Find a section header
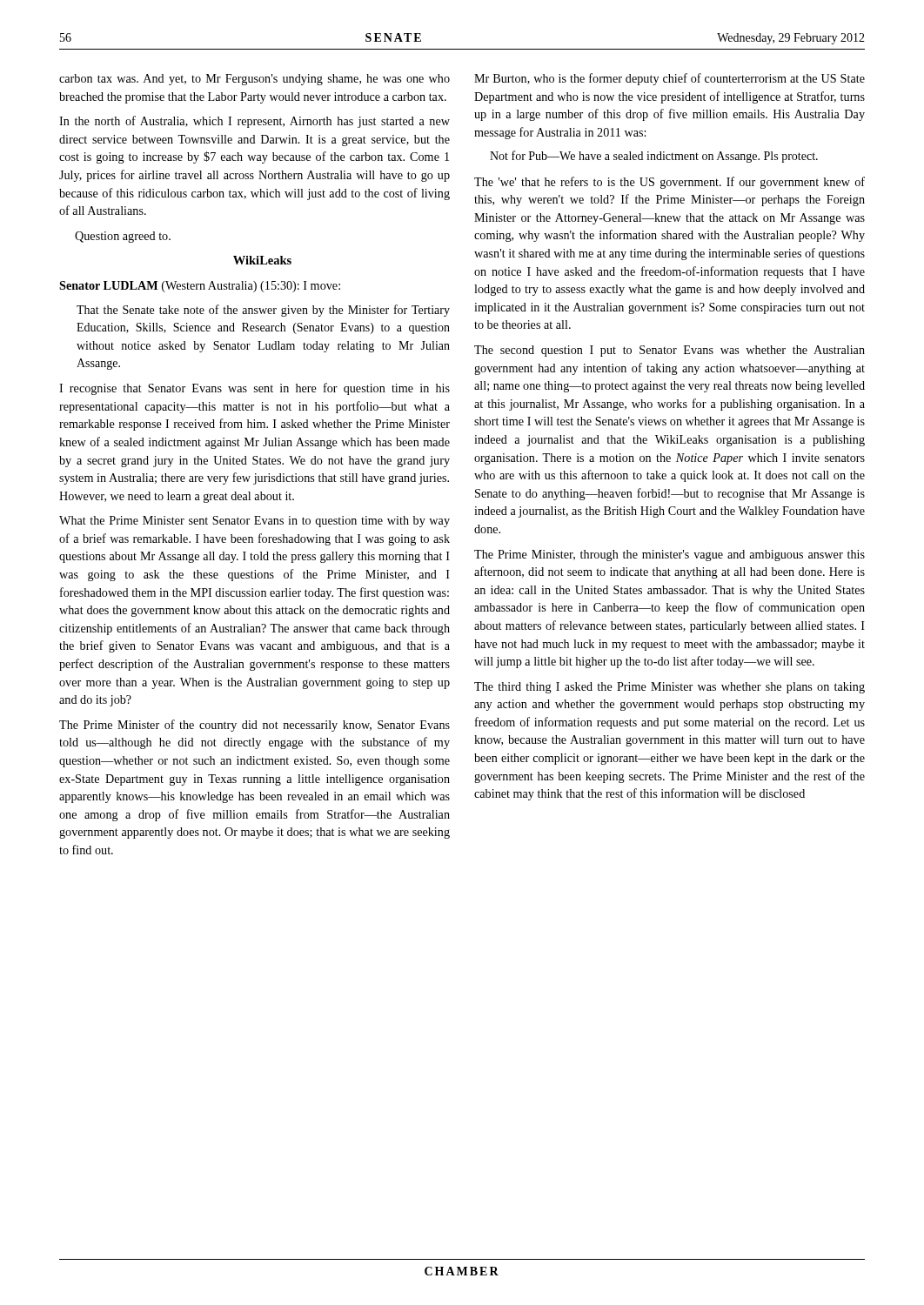Image resolution: width=924 pixels, height=1305 pixels. [x=254, y=261]
